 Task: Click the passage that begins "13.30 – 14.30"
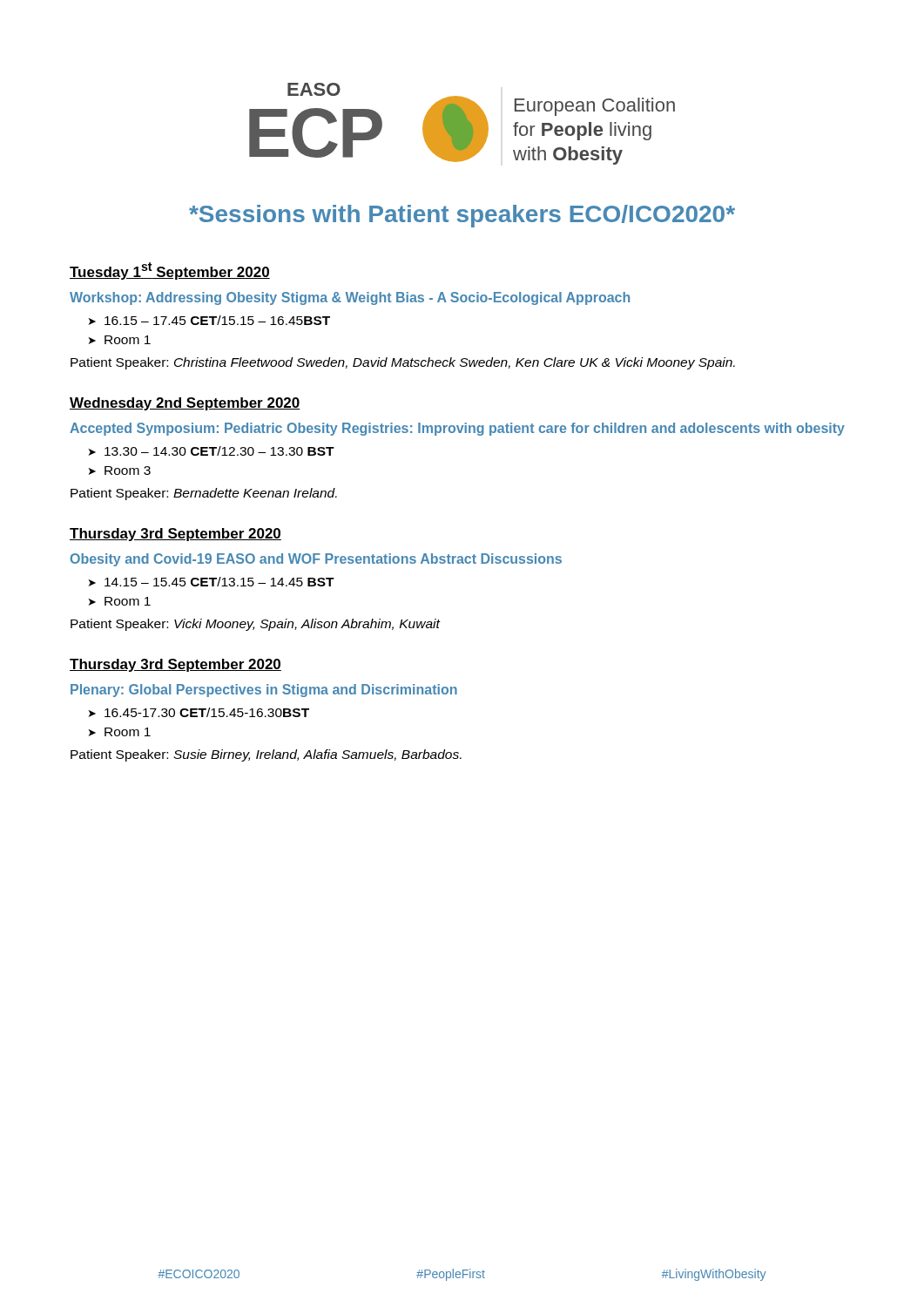coord(219,451)
